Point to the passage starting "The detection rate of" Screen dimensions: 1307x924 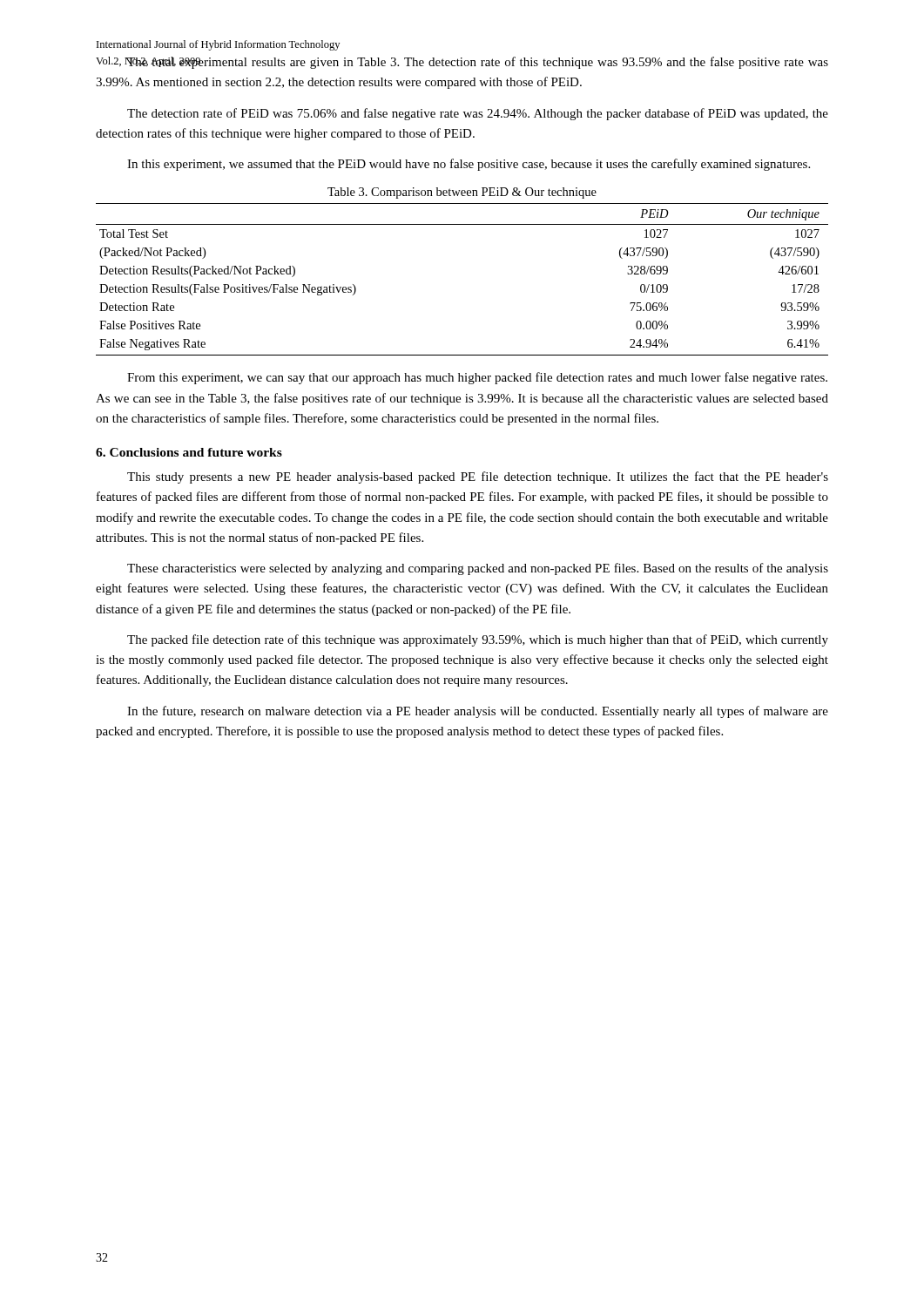(462, 124)
